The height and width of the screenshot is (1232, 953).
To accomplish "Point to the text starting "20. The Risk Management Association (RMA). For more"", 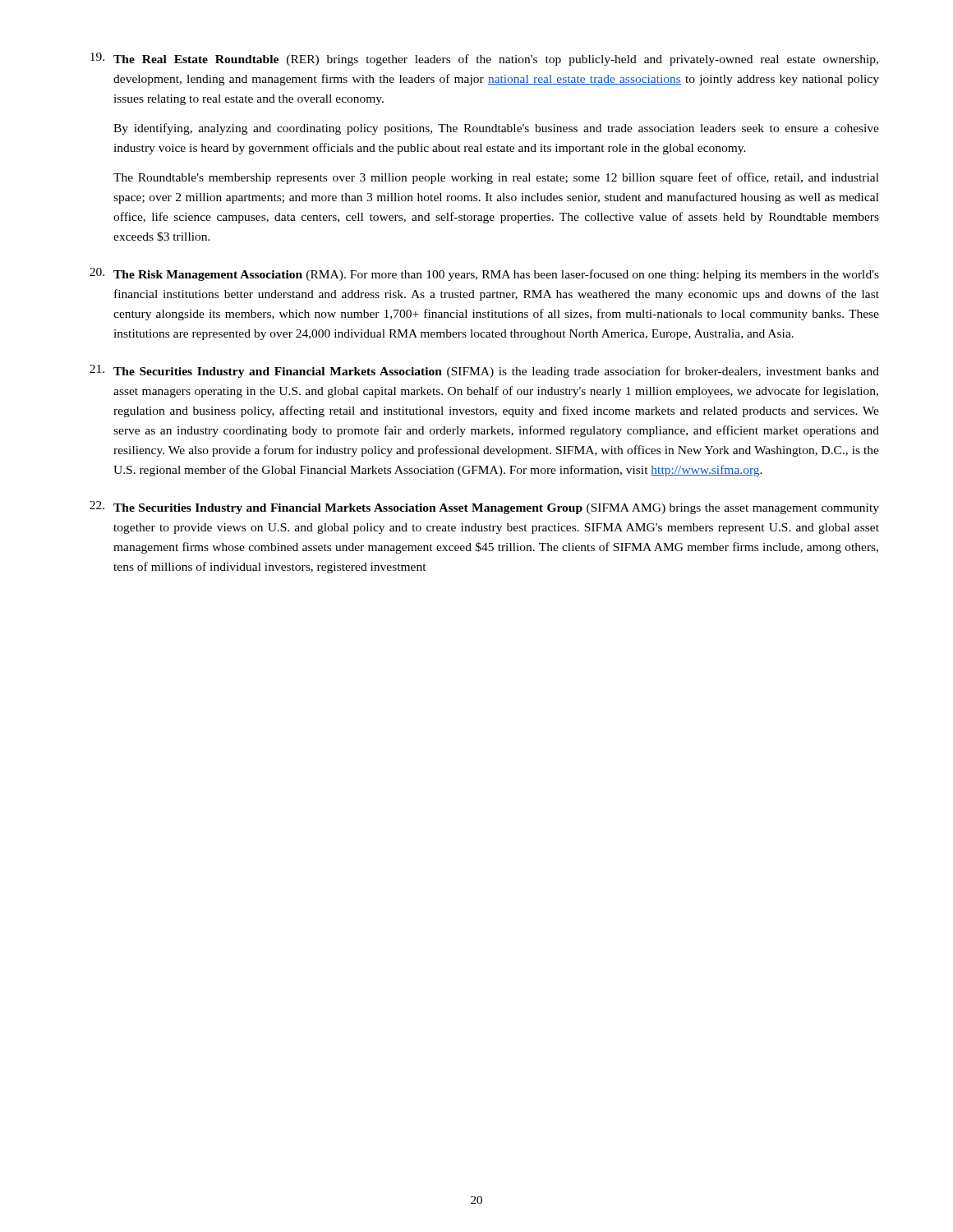I will [x=476, y=304].
